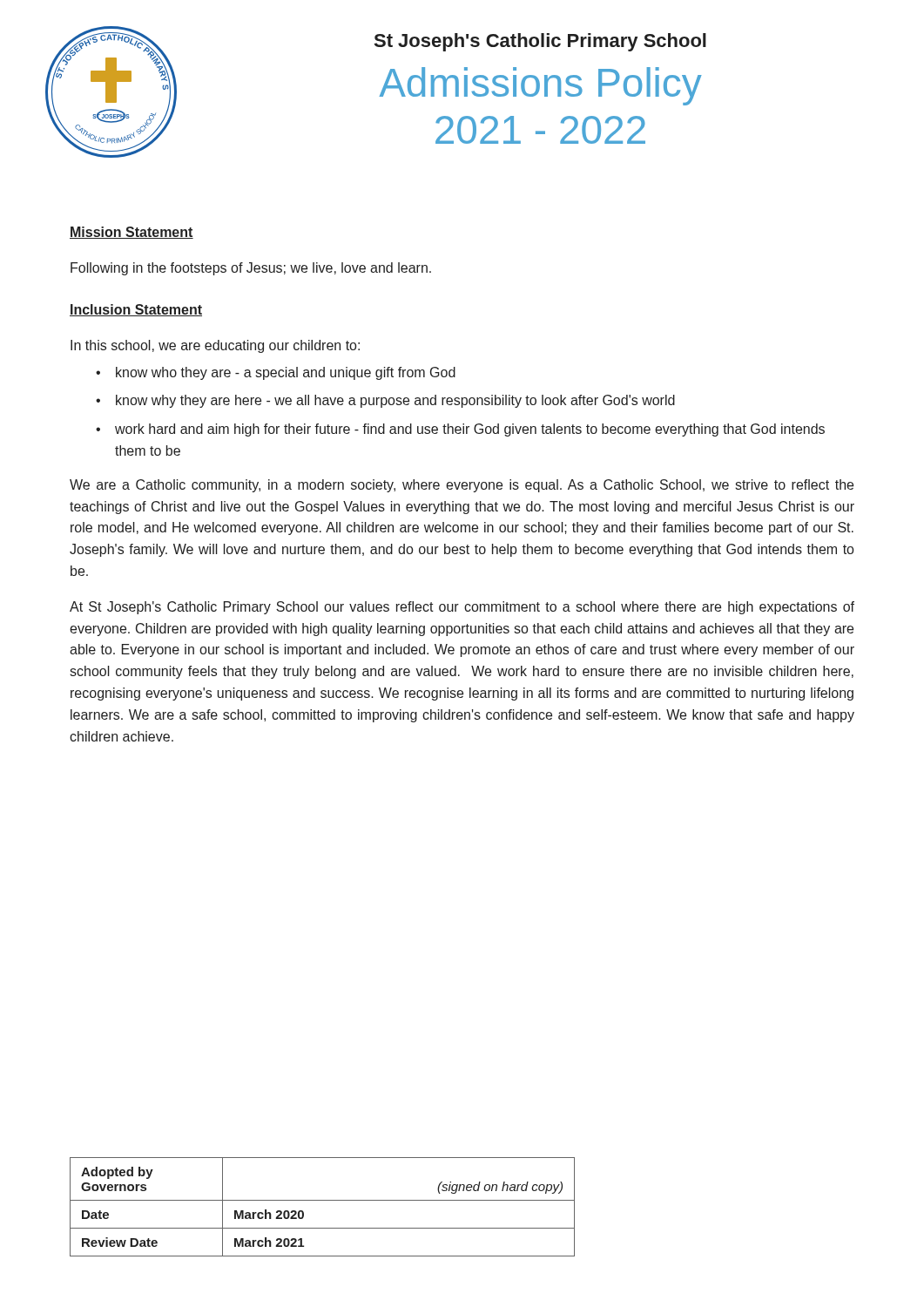Click on the title that says "St Joseph's Catholic Primary School"
The height and width of the screenshot is (1307, 924).
point(540,41)
